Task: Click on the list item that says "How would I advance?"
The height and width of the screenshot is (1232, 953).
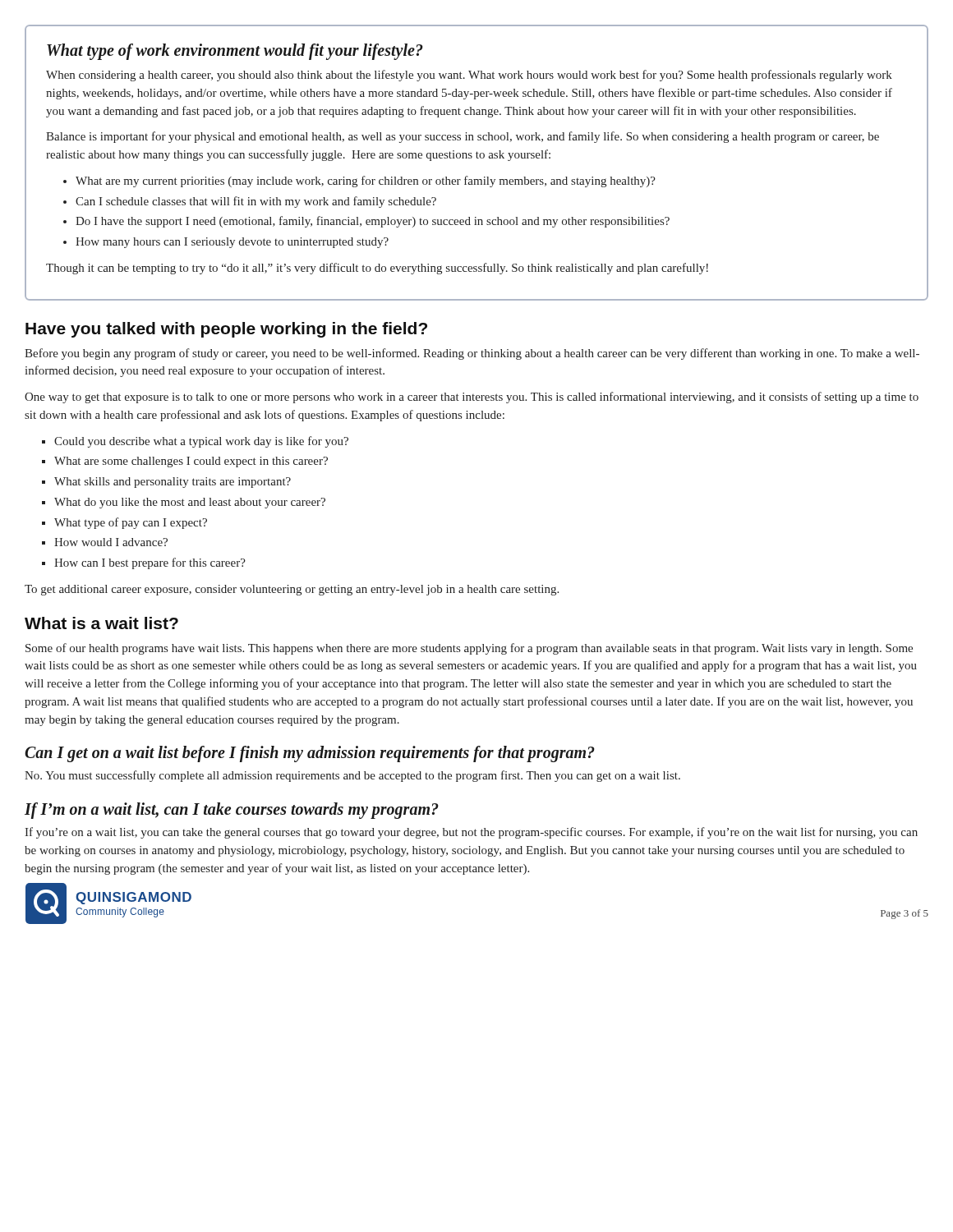Action: pos(111,542)
